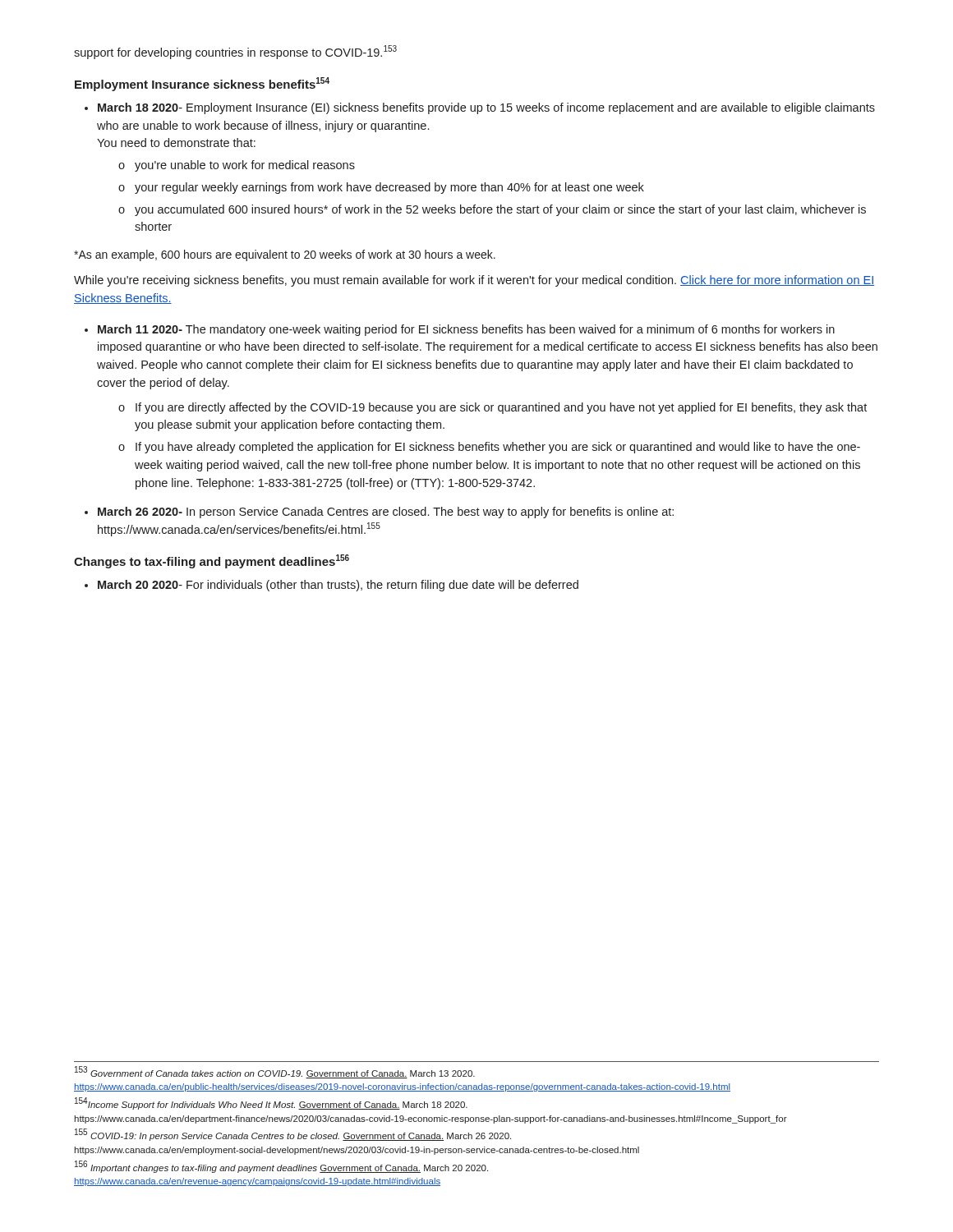The height and width of the screenshot is (1232, 953).
Task: Find the text starting "155 COVID-19: In person Service Canada"
Action: tap(357, 1142)
